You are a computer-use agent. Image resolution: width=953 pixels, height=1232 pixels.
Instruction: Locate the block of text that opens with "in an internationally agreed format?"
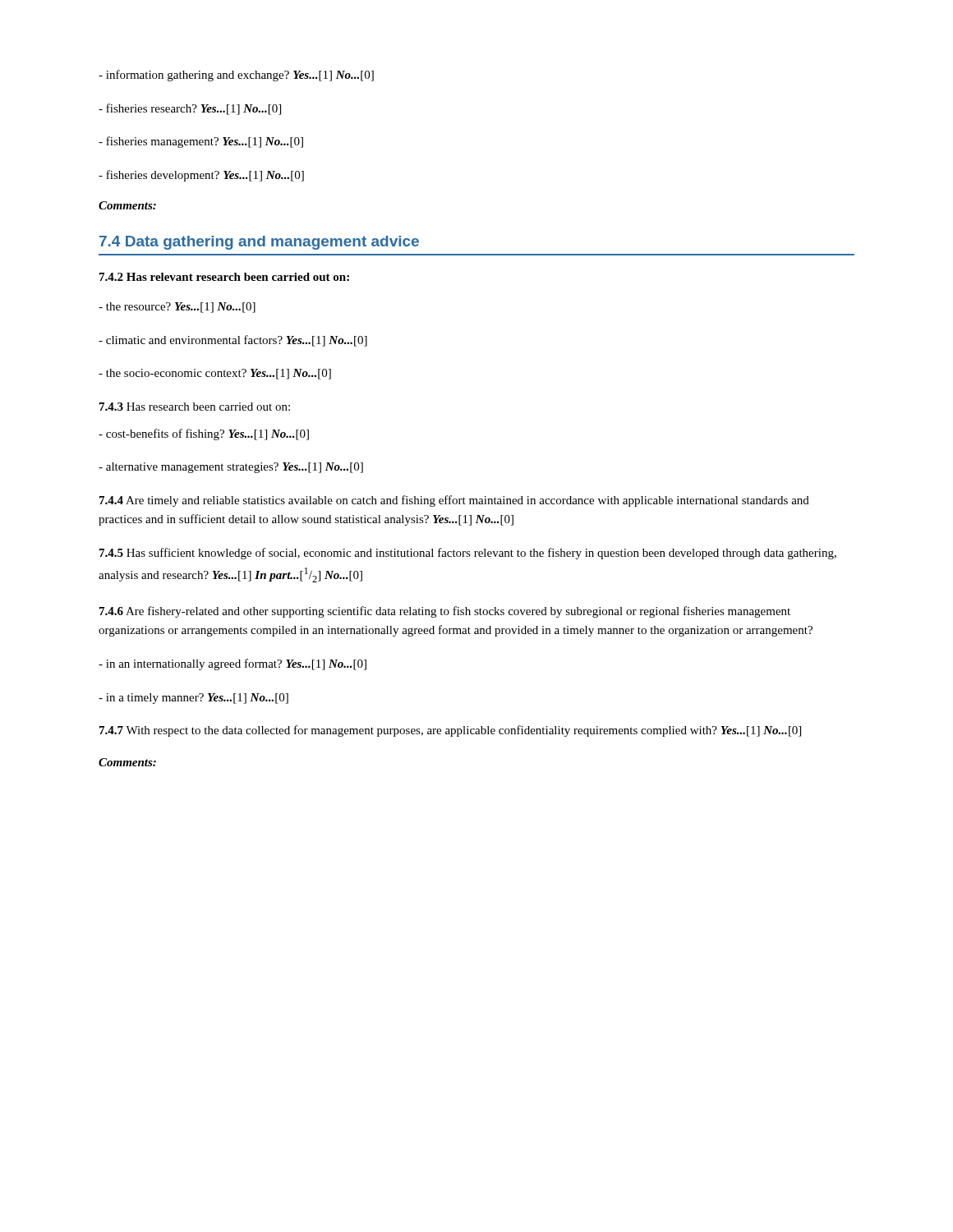(x=233, y=664)
